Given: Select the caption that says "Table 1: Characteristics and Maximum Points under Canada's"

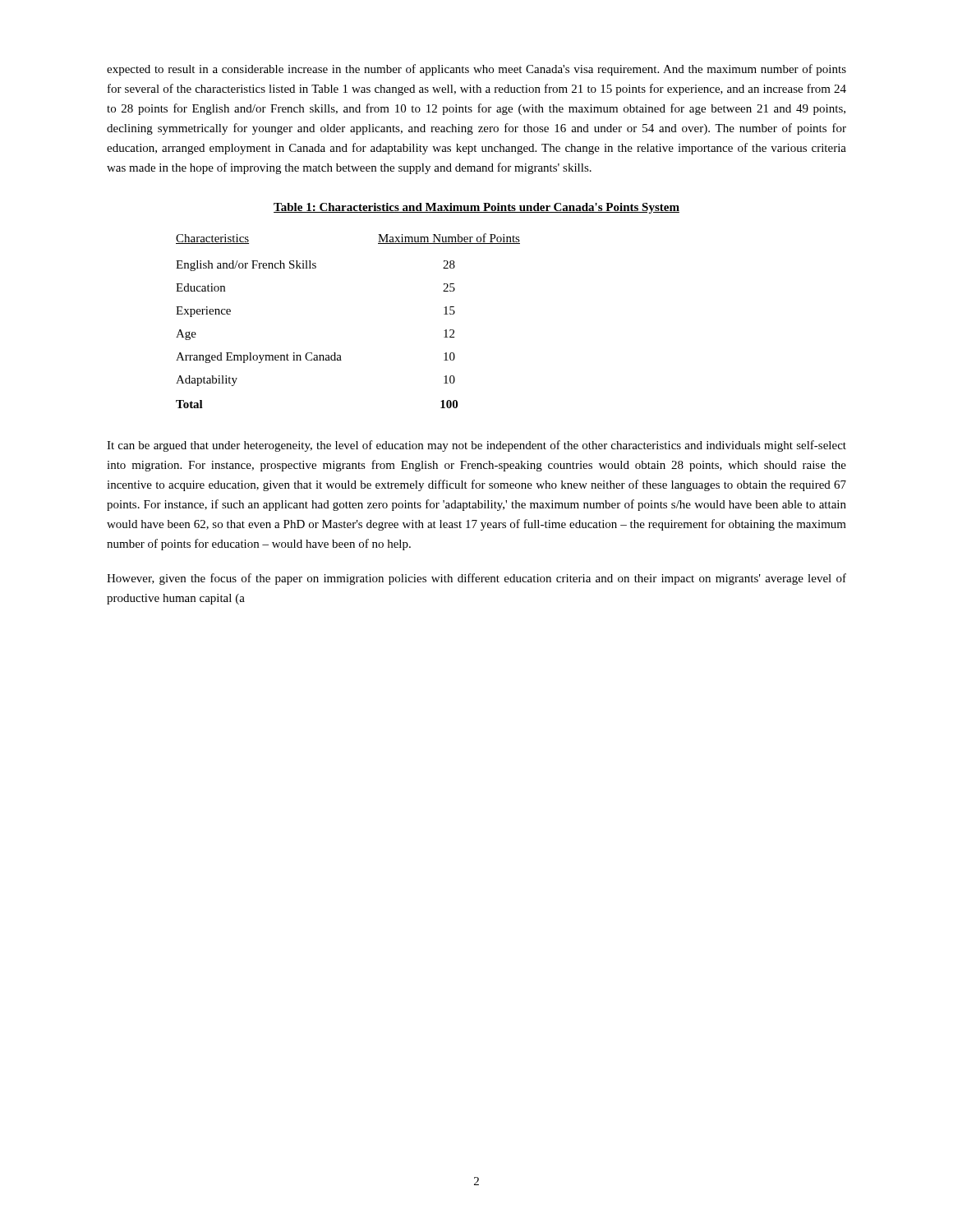Looking at the screenshot, I should [x=476, y=207].
